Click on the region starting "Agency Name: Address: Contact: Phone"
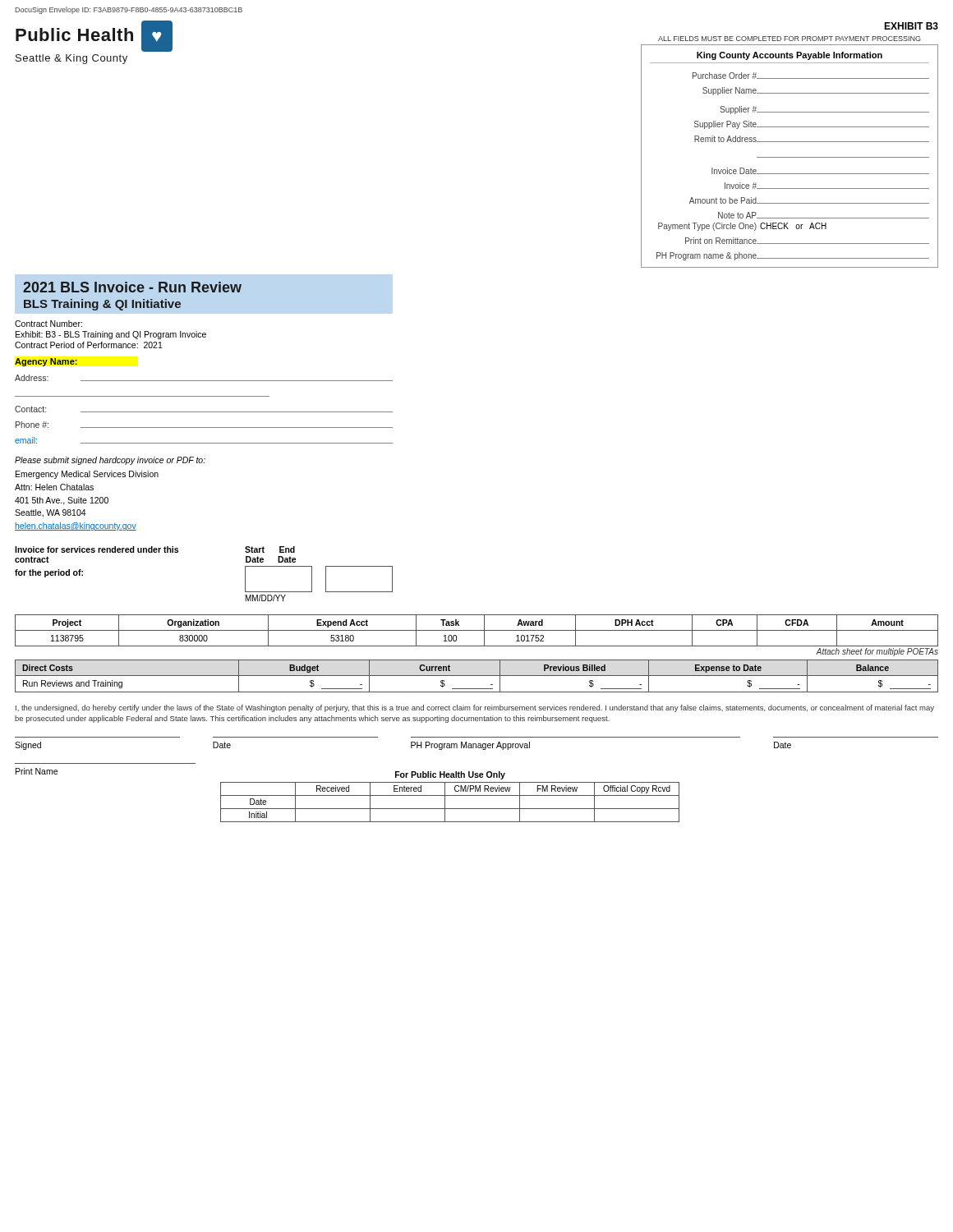The image size is (953, 1232). coord(204,401)
